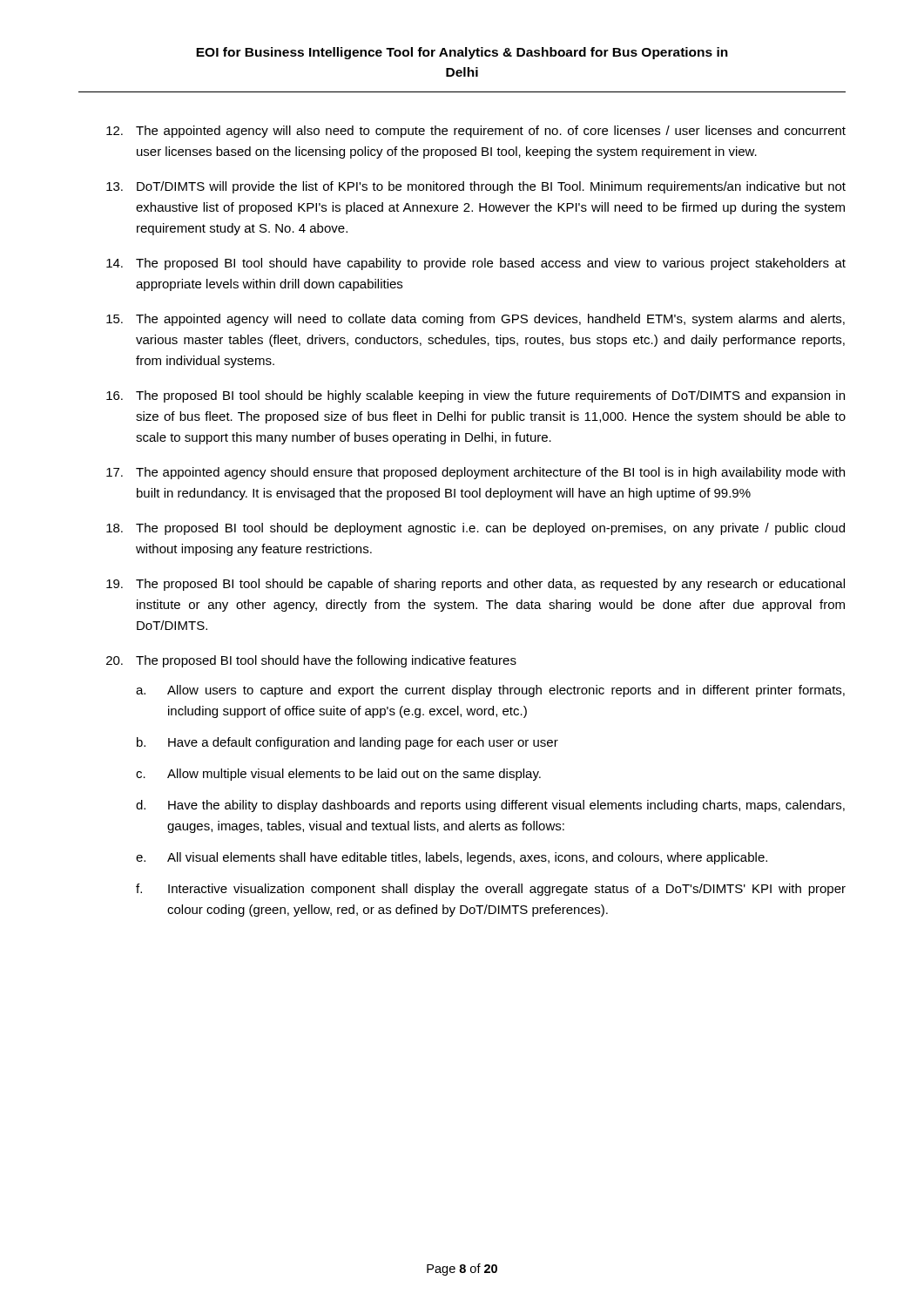Image resolution: width=924 pixels, height=1307 pixels.
Task: Select the list item with the text "17. The appointed agency should ensure"
Action: (x=462, y=482)
